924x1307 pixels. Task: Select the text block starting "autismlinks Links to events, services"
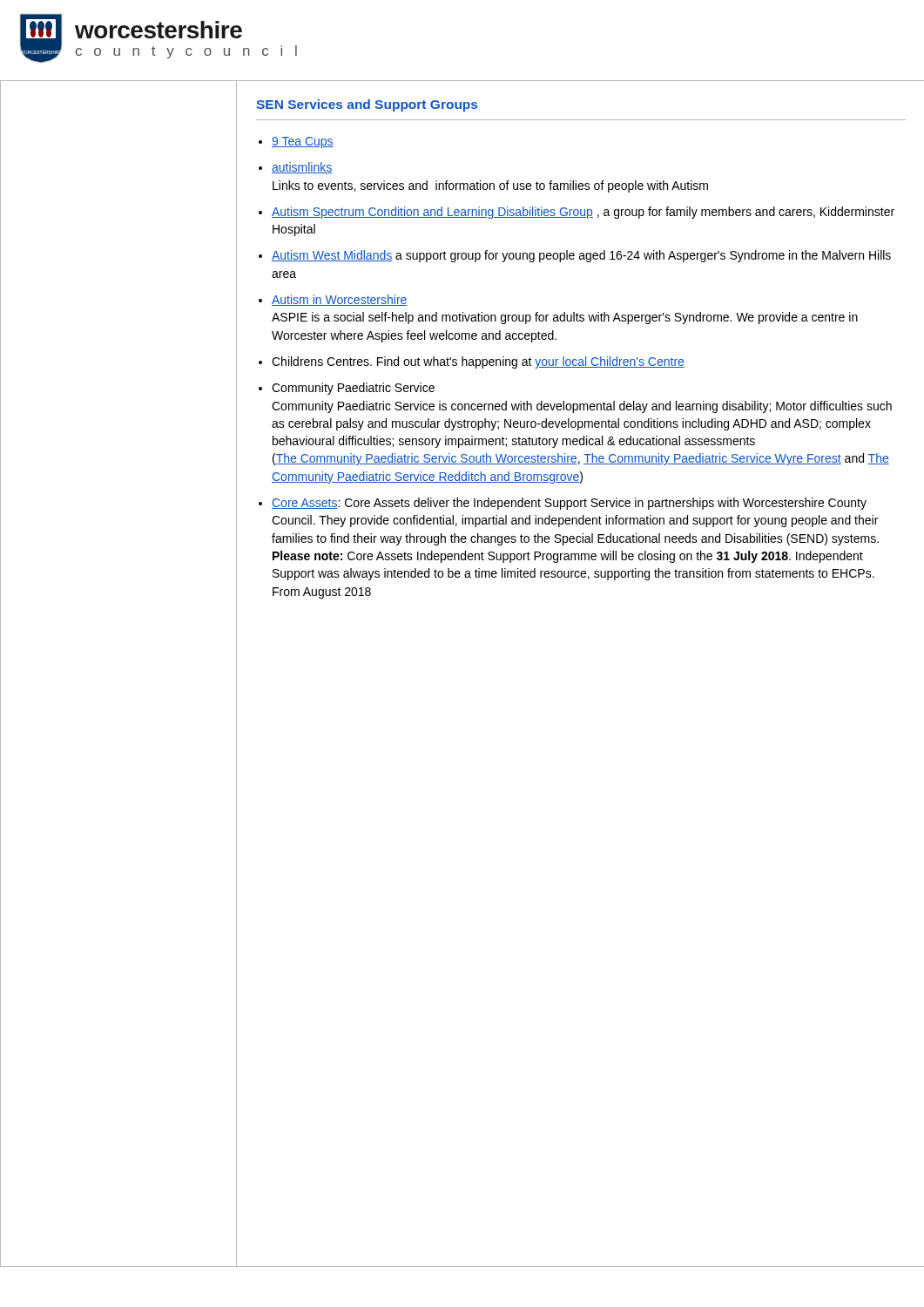490,176
